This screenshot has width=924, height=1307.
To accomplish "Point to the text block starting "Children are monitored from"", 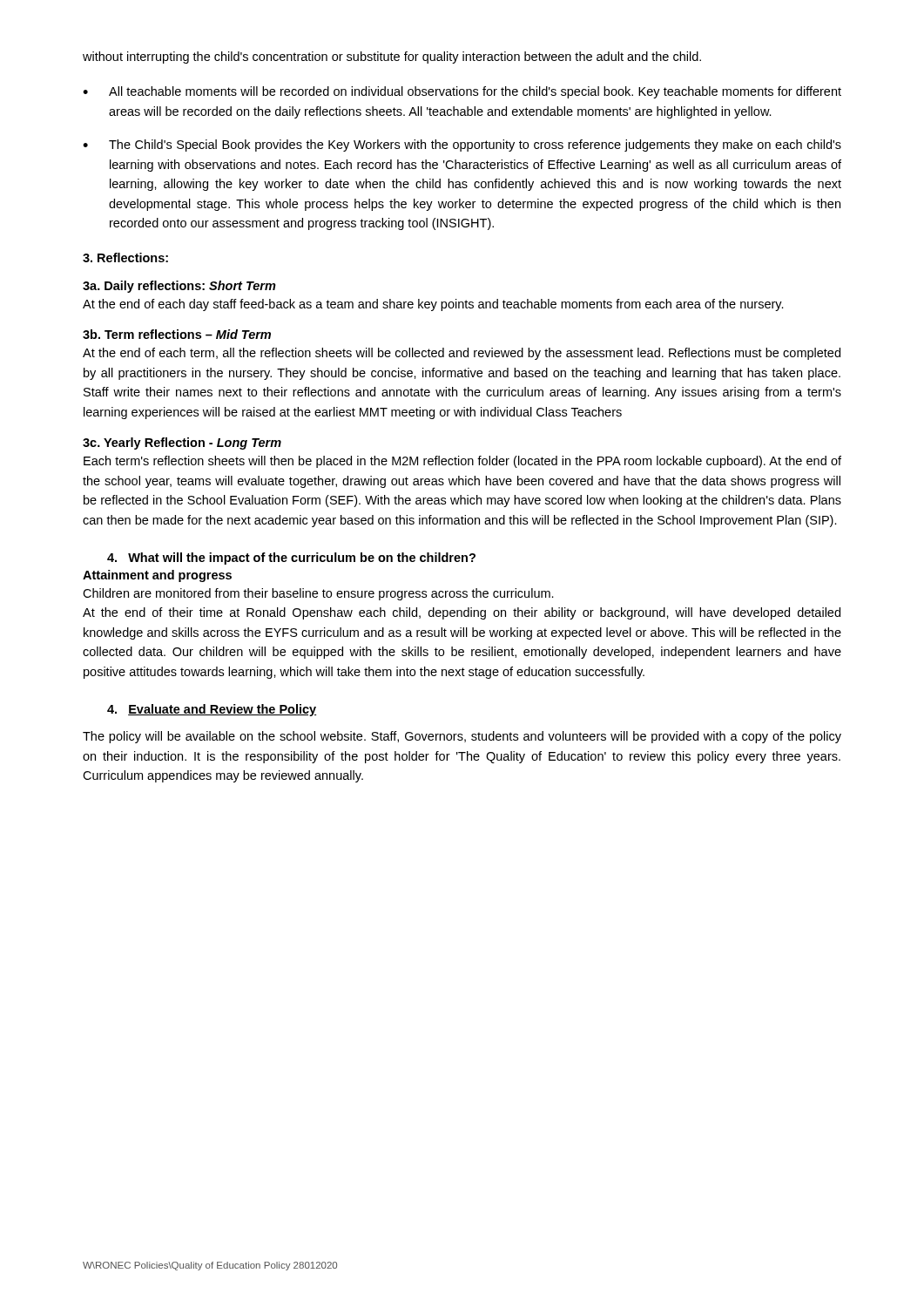I will tap(462, 632).
